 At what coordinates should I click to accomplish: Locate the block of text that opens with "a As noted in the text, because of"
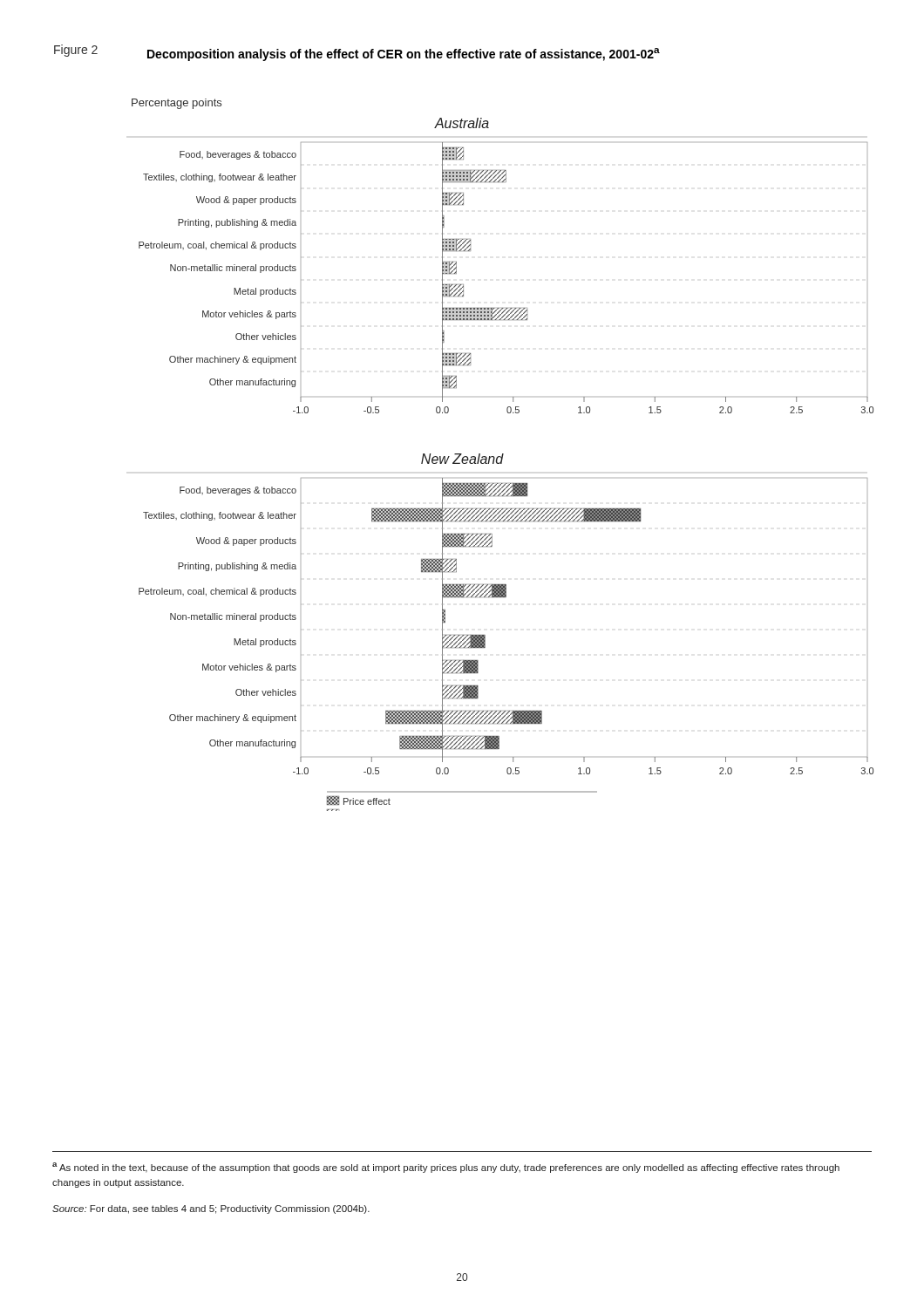[446, 1173]
